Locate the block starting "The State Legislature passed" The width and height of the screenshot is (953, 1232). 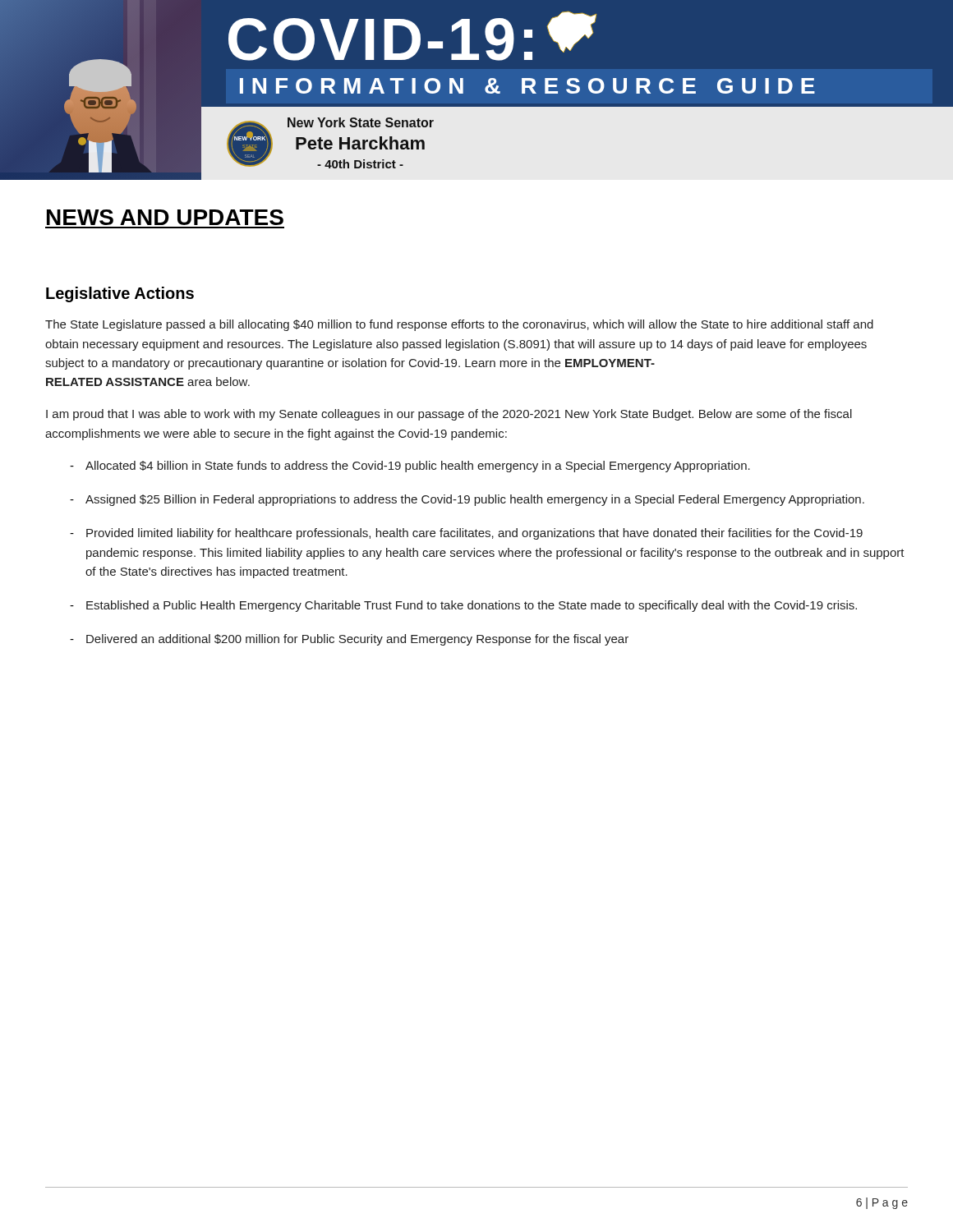pos(459,353)
